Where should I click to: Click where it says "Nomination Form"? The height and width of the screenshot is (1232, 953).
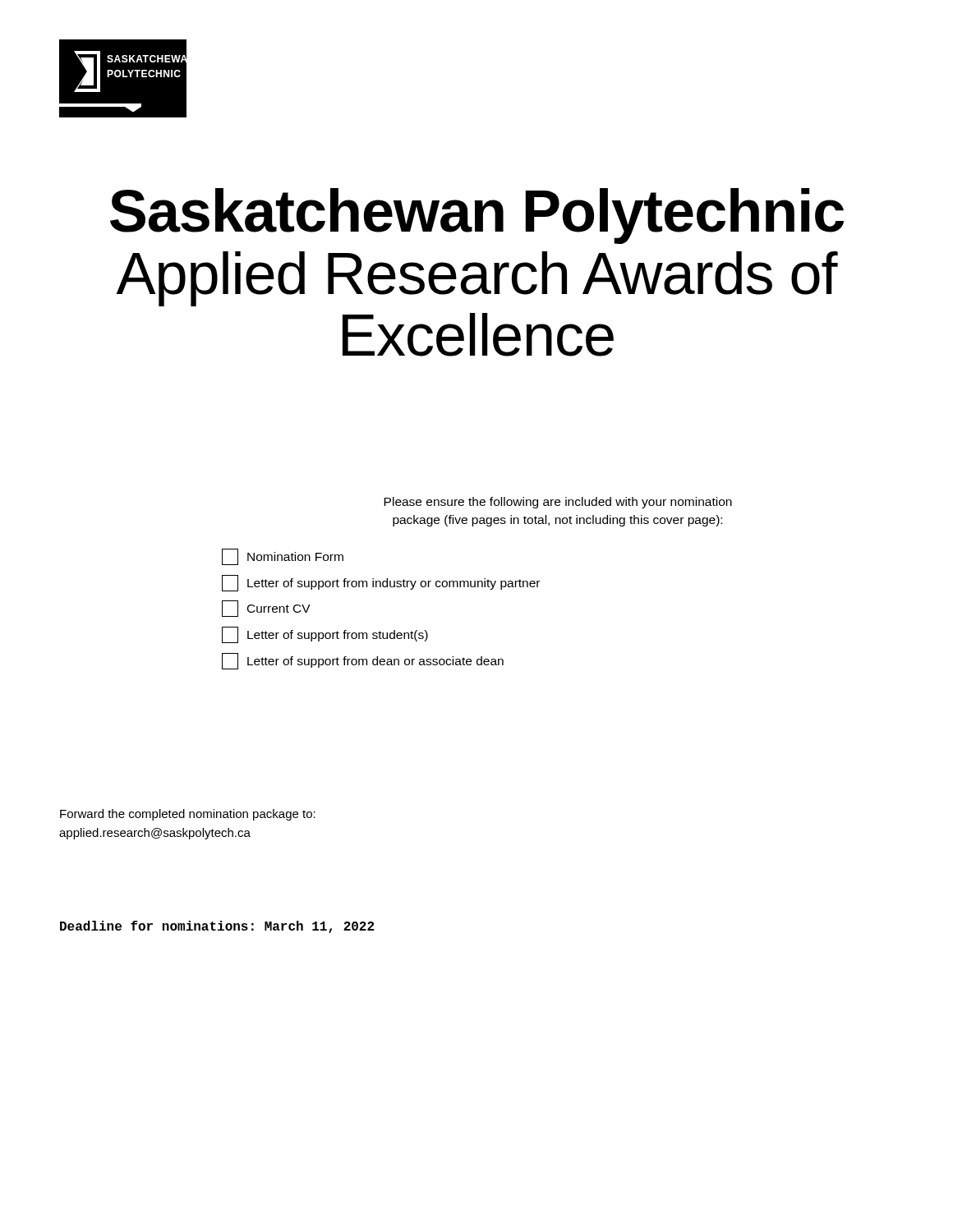pyautogui.click(x=283, y=557)
